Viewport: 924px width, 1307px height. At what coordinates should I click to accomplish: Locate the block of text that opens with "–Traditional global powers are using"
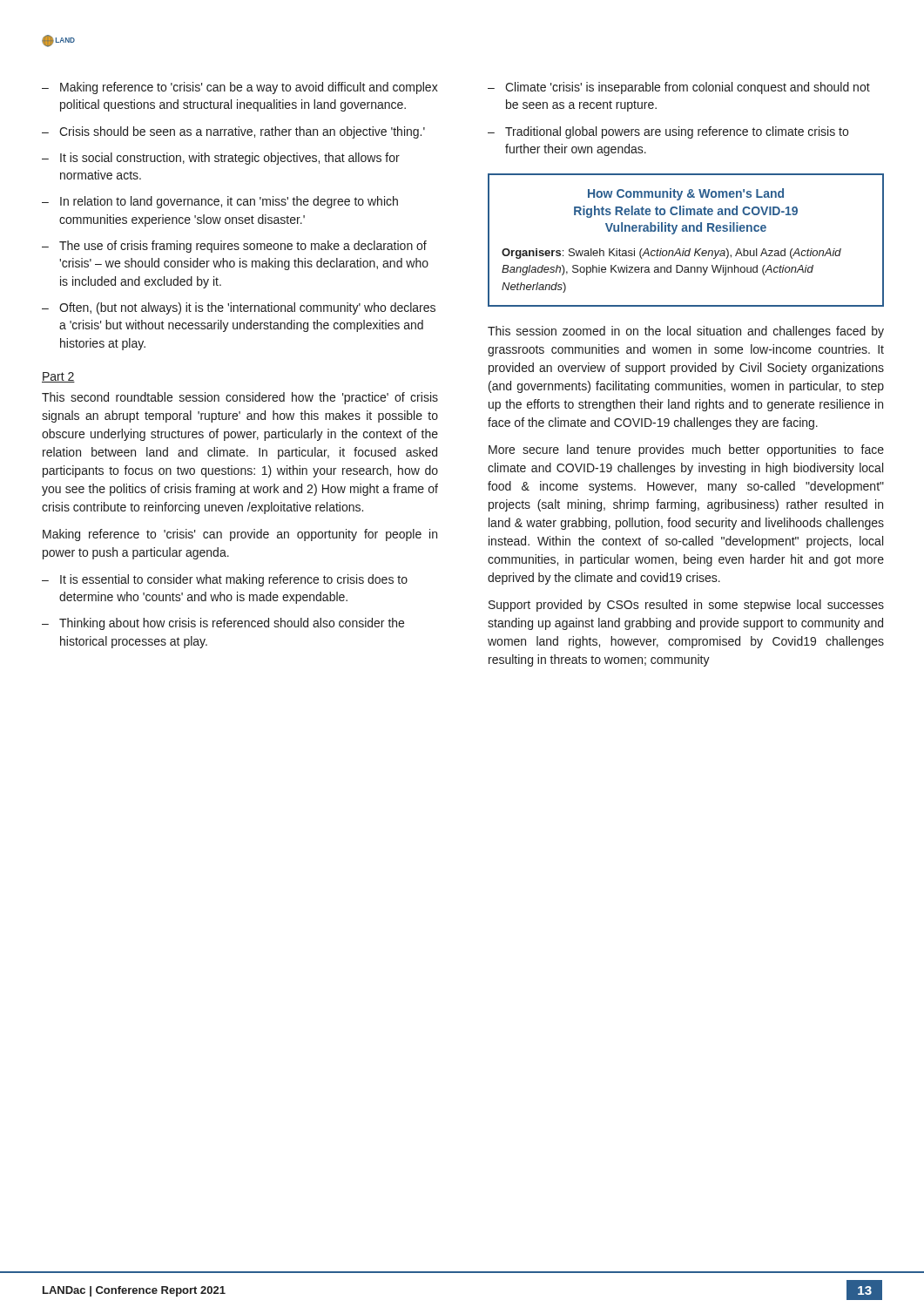pos(686,140)
